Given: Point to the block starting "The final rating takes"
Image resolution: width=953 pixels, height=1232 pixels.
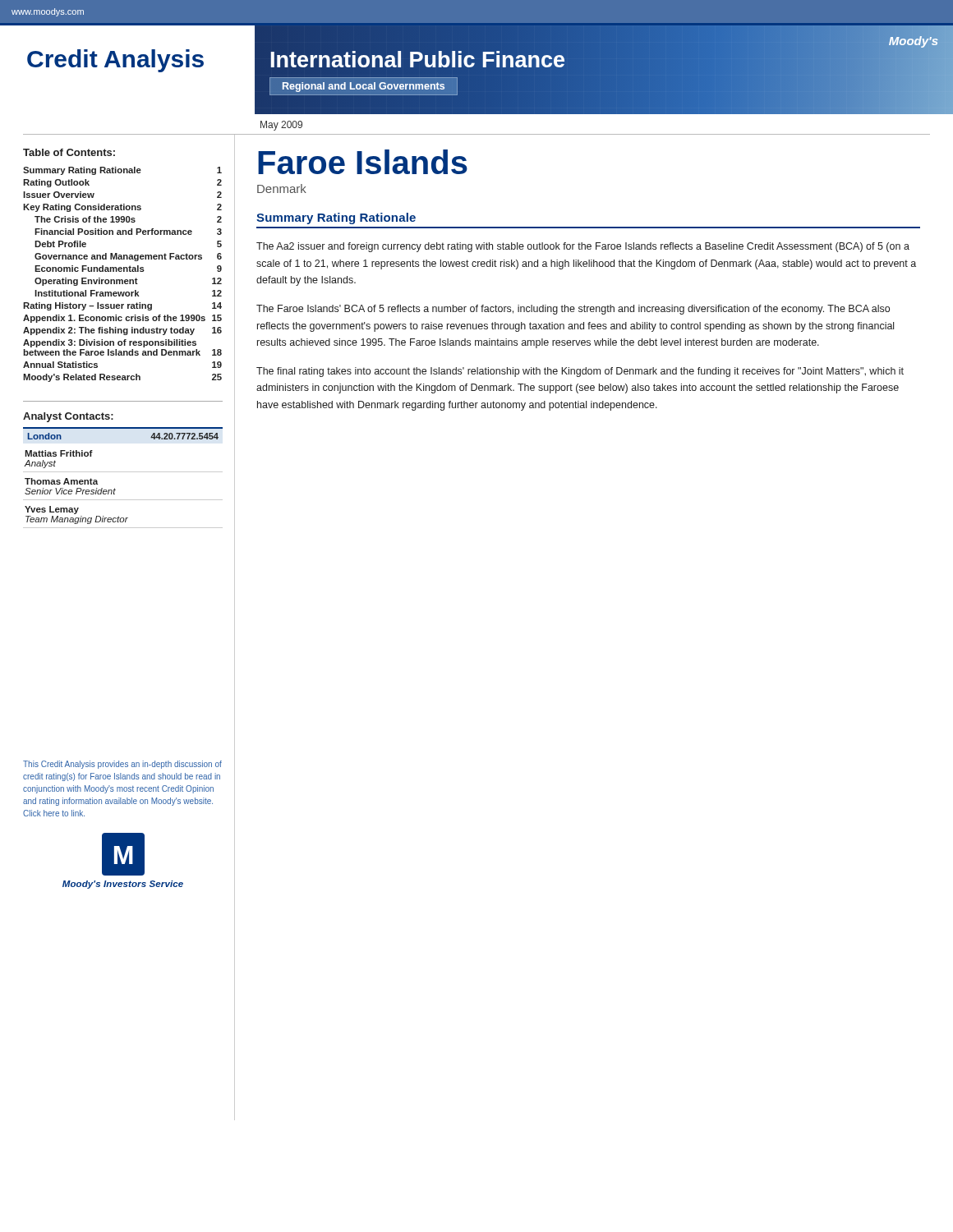Looking at the screenshot, I should pyautogui.click(x=580, y=388).
